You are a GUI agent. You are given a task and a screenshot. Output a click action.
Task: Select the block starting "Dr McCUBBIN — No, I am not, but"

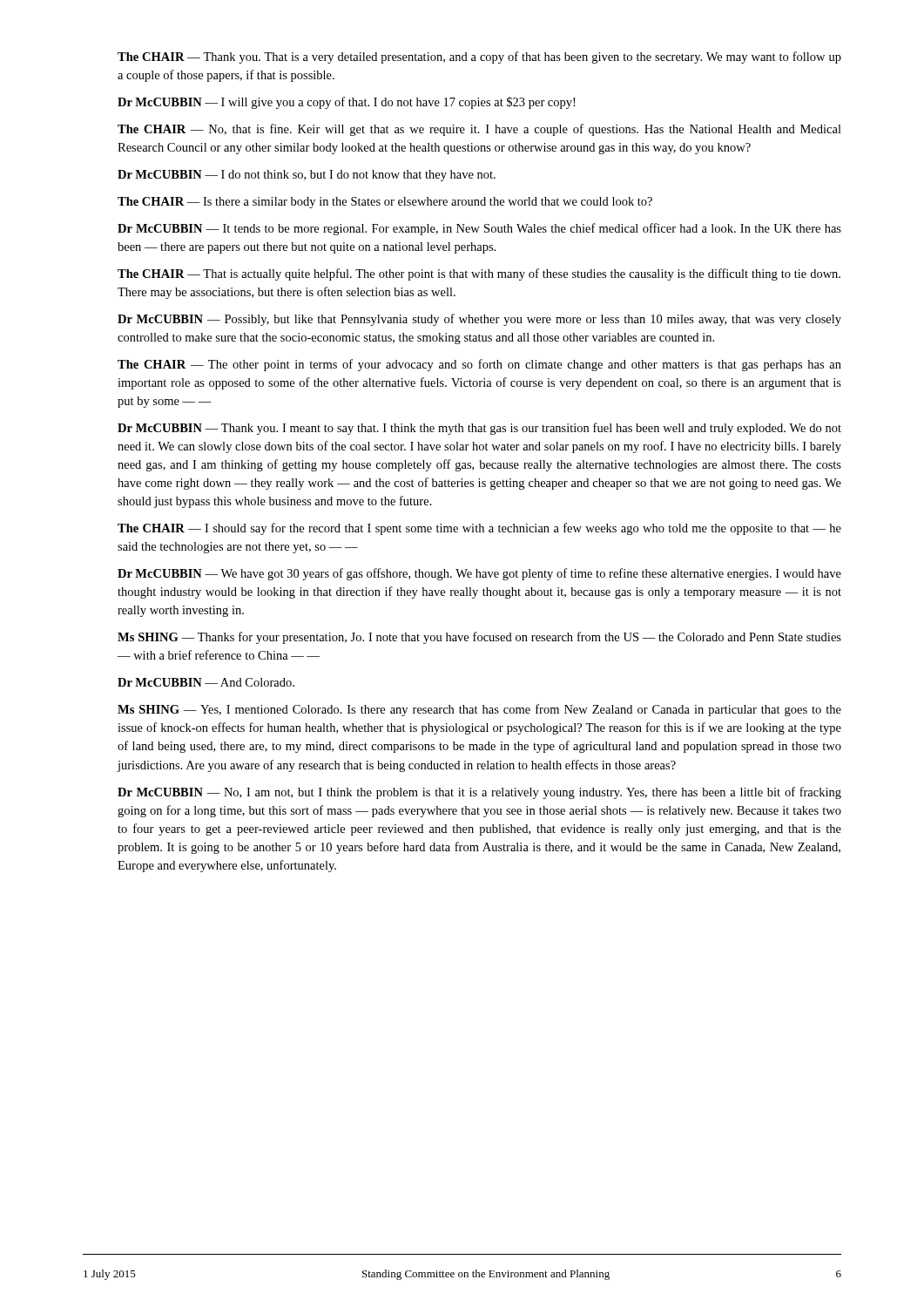(479, 828)
